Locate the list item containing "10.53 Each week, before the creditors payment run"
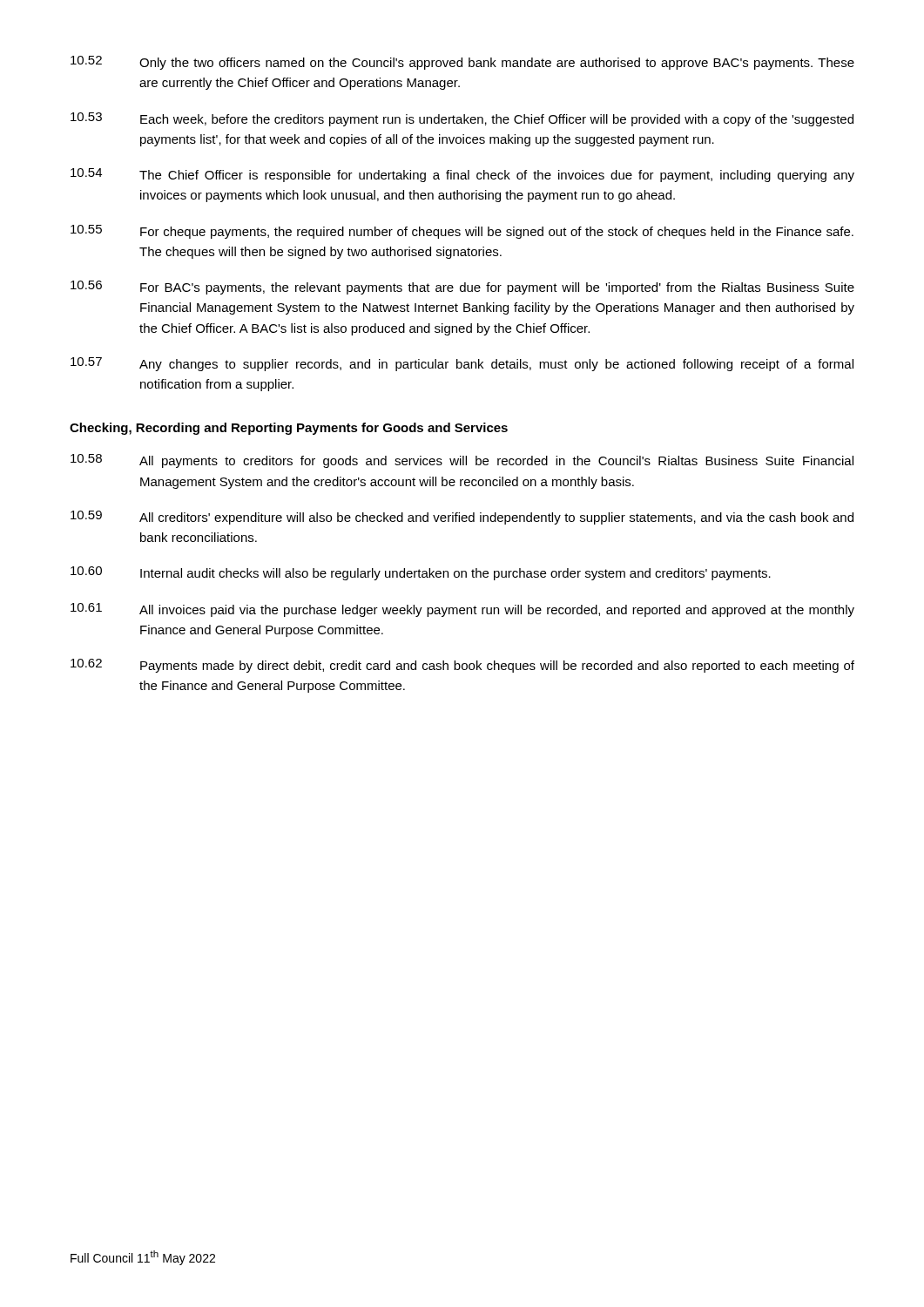This screenshot has width=924, height=1307. coord(462,129)
